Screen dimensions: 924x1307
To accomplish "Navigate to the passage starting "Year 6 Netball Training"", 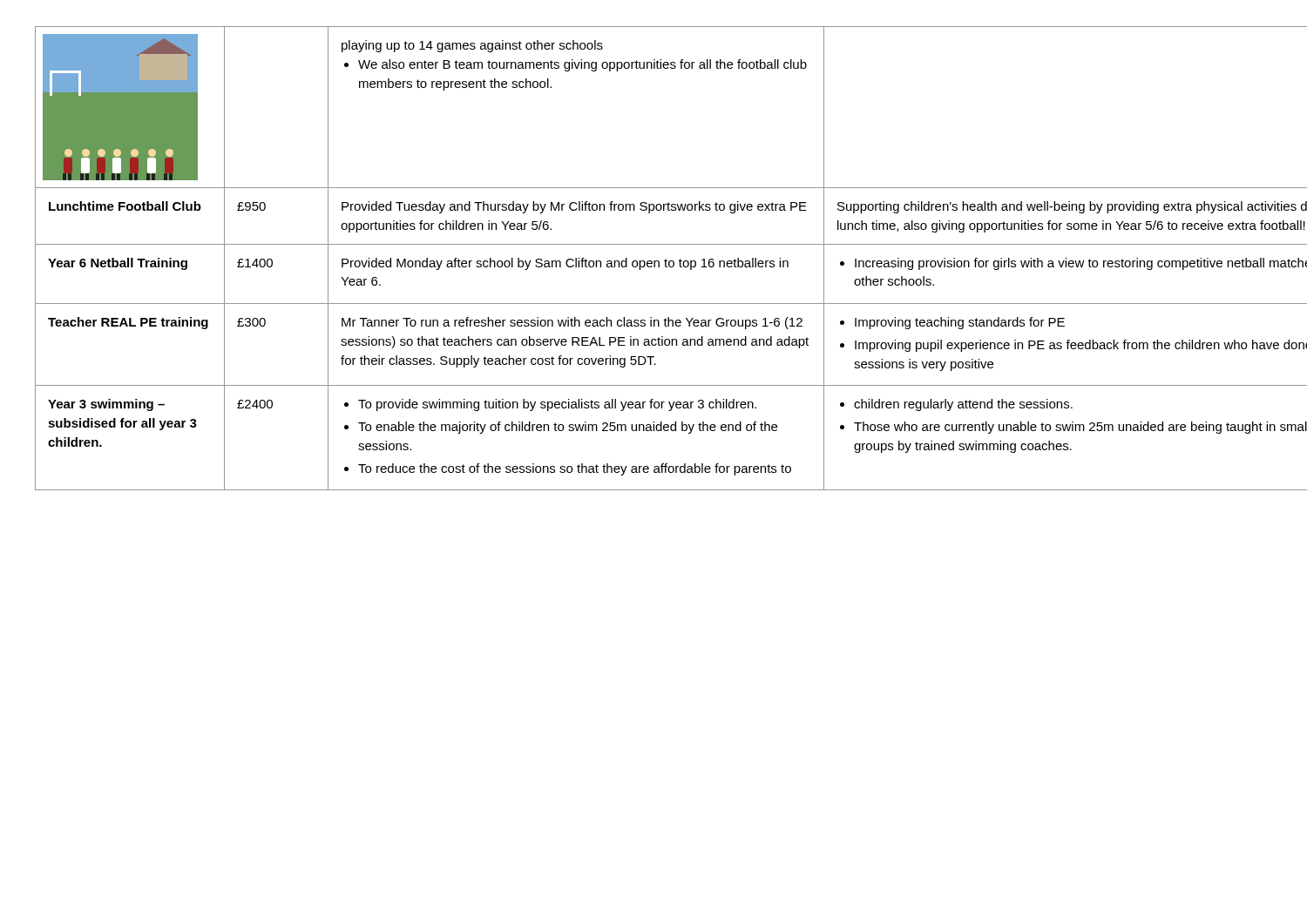I will [118, 262].
